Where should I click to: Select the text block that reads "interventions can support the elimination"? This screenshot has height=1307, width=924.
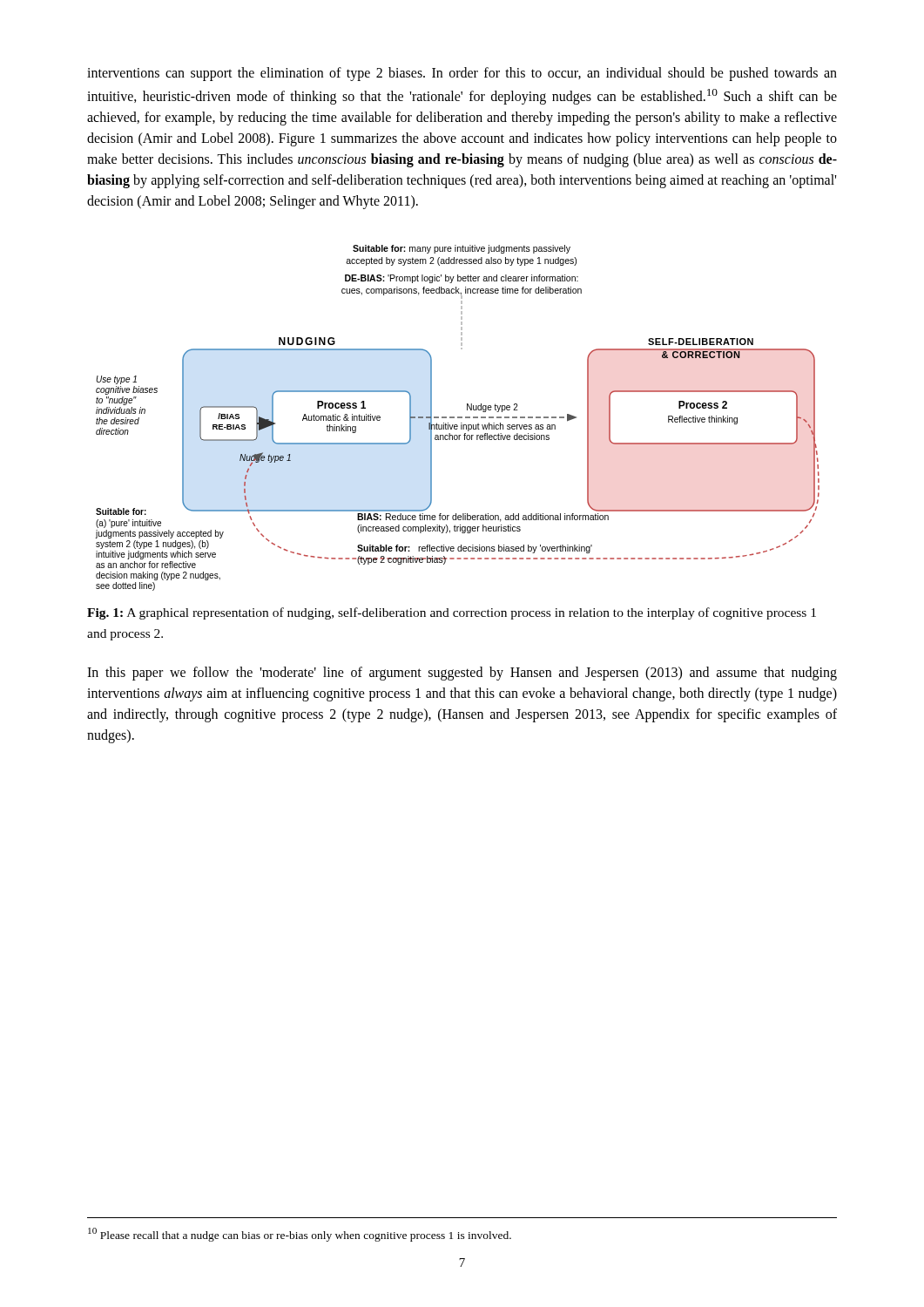pyautogui.click(x=462, y=137)
